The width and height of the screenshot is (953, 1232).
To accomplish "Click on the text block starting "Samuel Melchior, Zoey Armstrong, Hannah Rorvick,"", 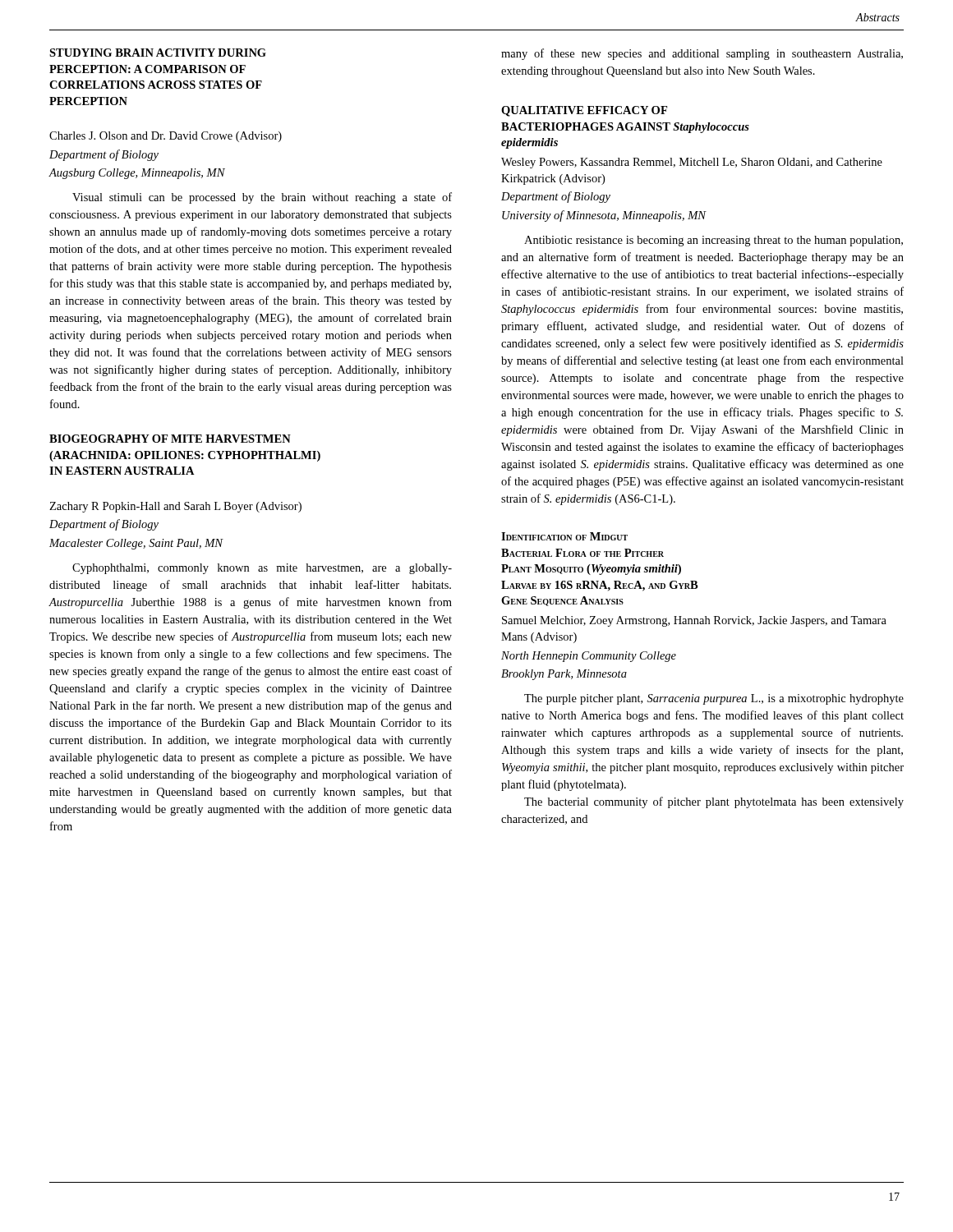I will pos(694,628).
